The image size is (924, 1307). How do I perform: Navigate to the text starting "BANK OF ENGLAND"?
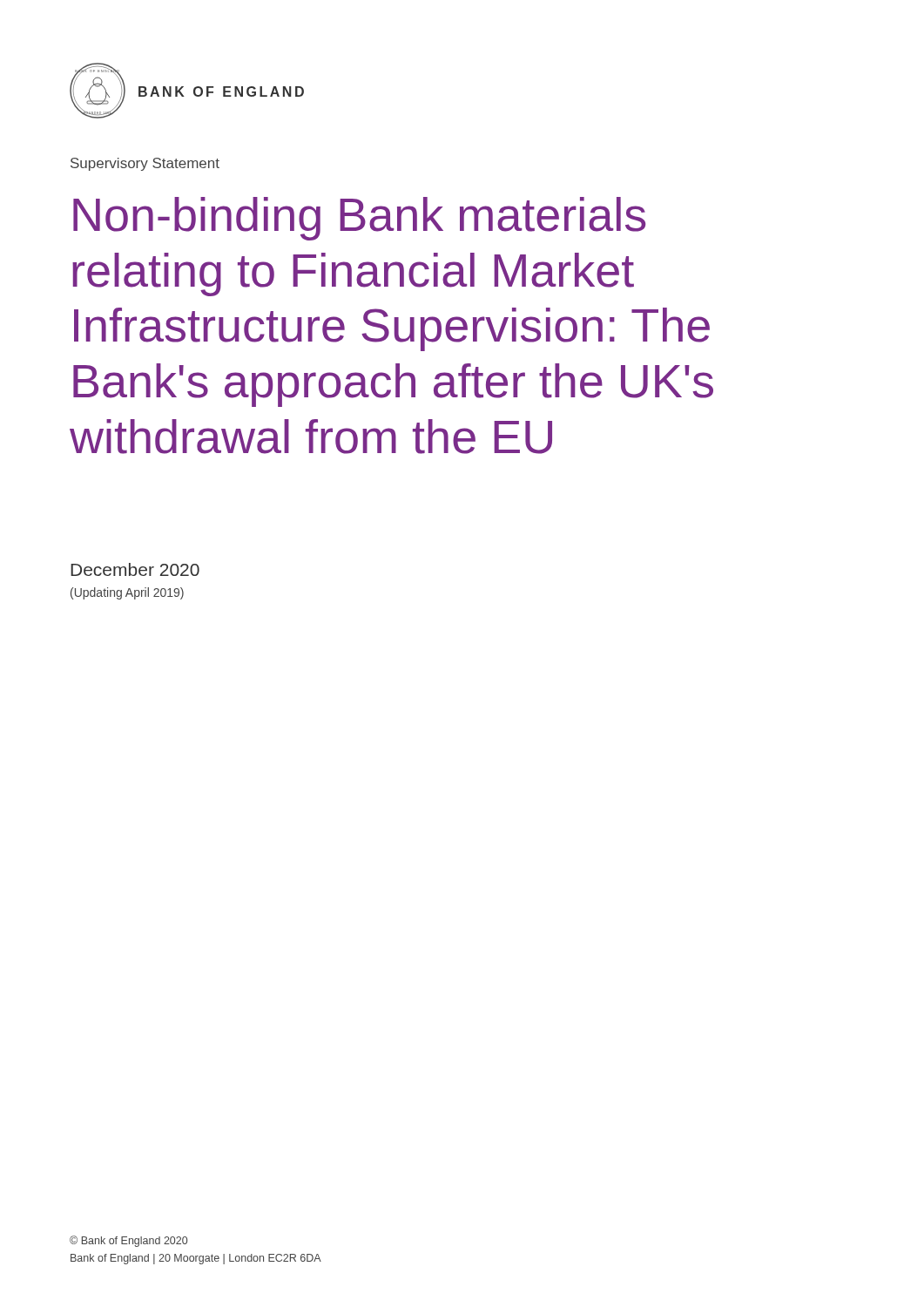pyautogui.click(x=222, y=92)
